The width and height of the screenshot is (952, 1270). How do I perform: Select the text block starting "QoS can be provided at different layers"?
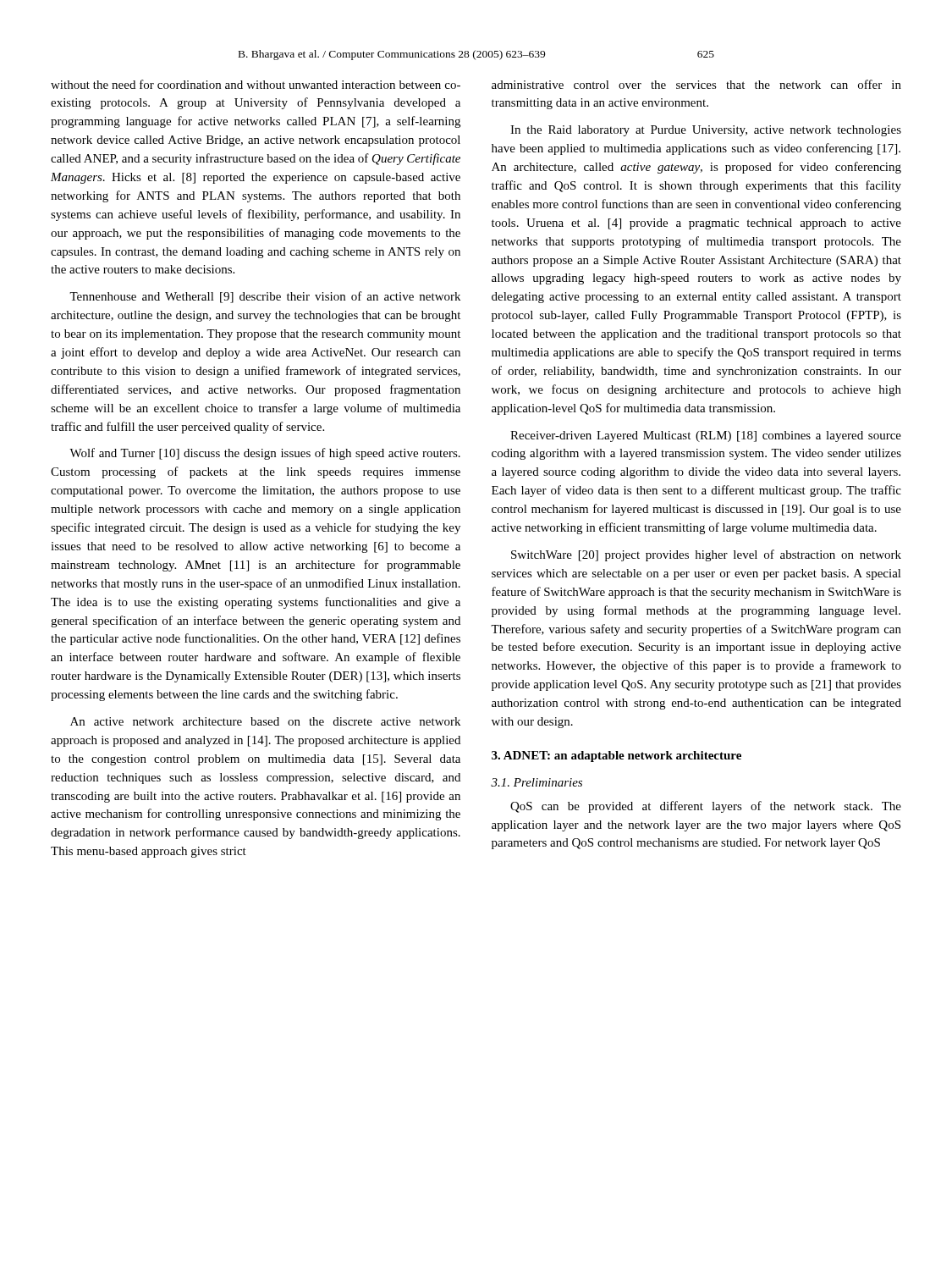(696, 825)
